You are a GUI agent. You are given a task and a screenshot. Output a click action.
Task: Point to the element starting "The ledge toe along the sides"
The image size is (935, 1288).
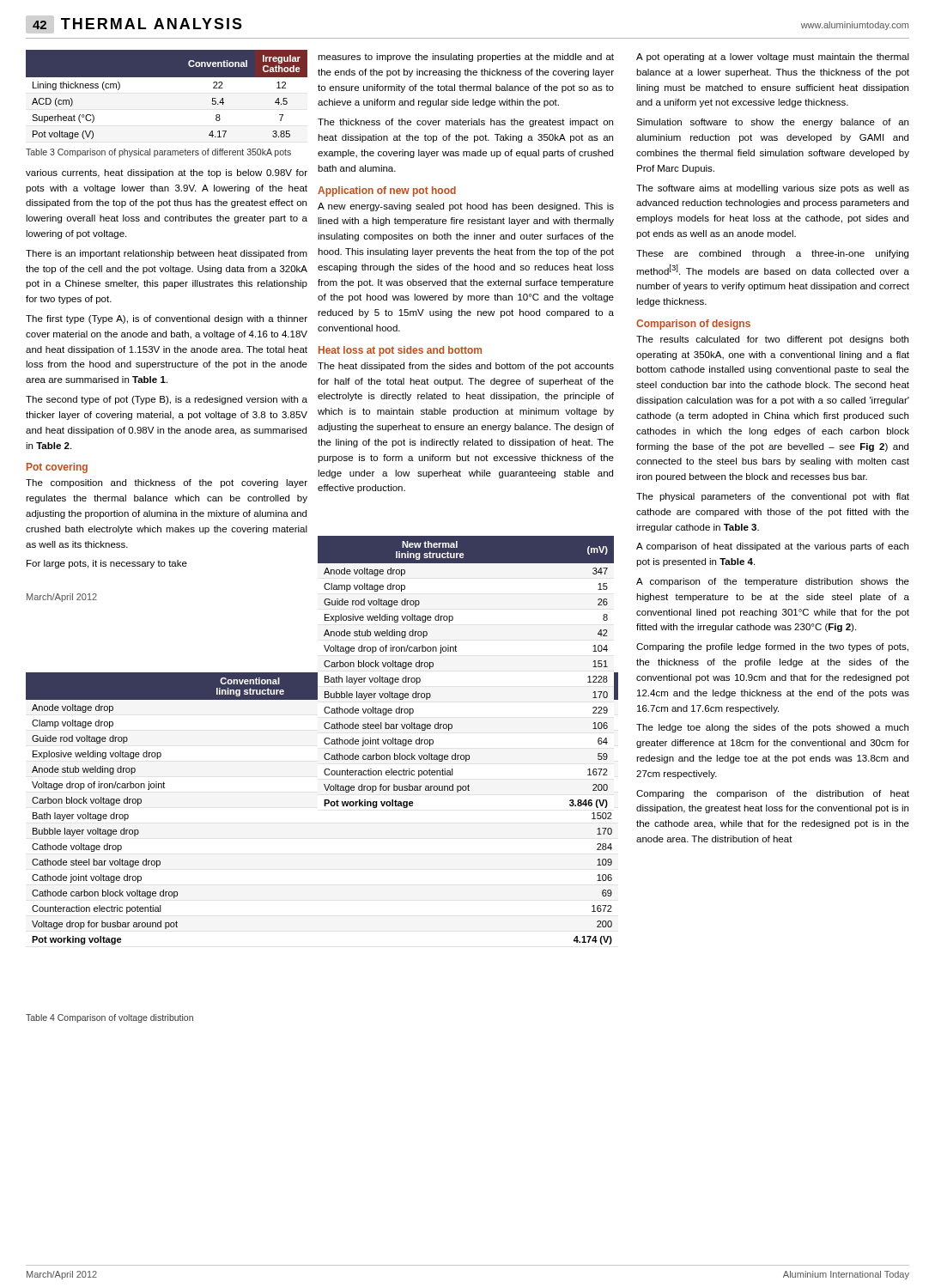click(773, 751)
